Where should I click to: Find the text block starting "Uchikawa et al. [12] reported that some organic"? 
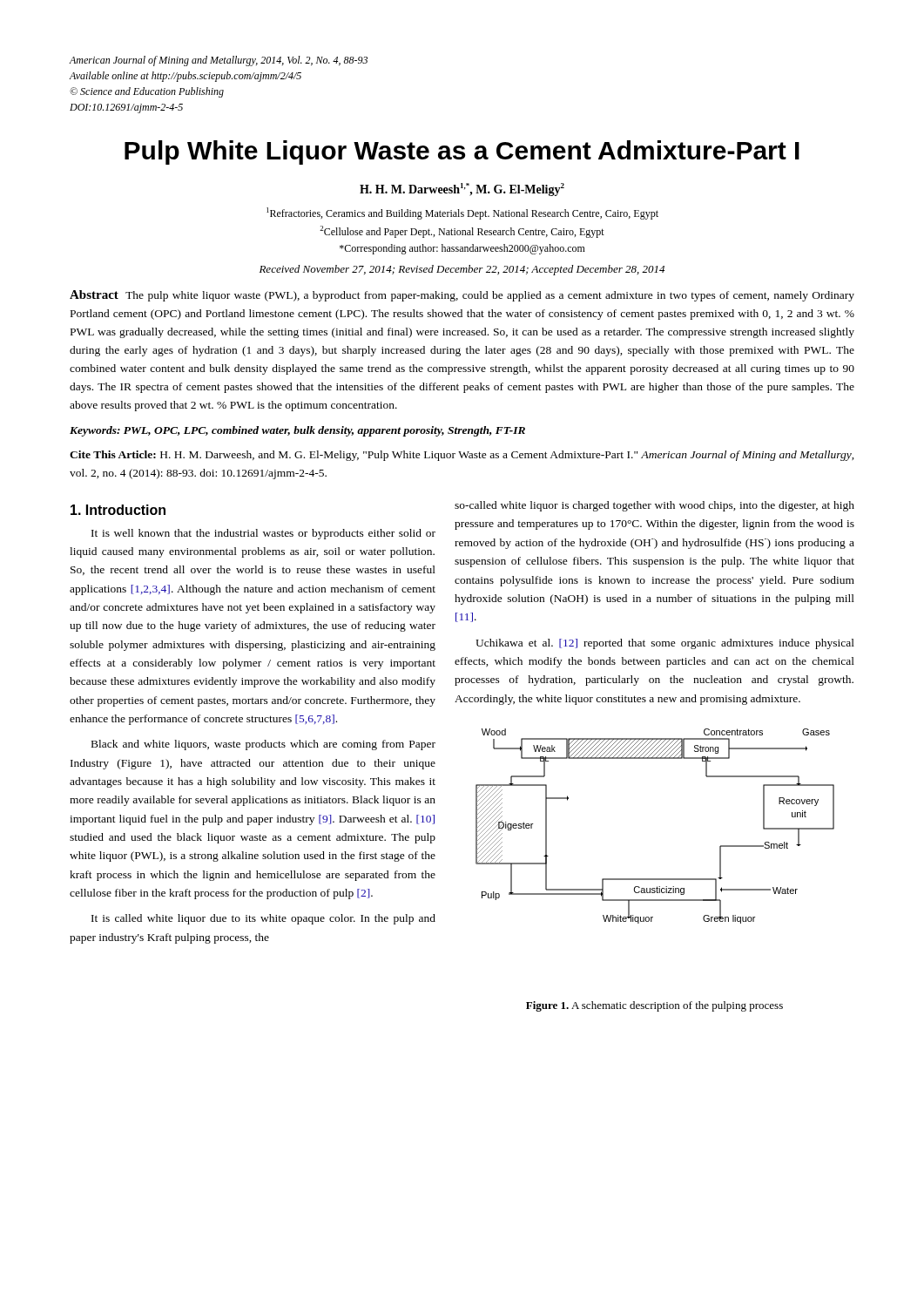coord(654,670)
